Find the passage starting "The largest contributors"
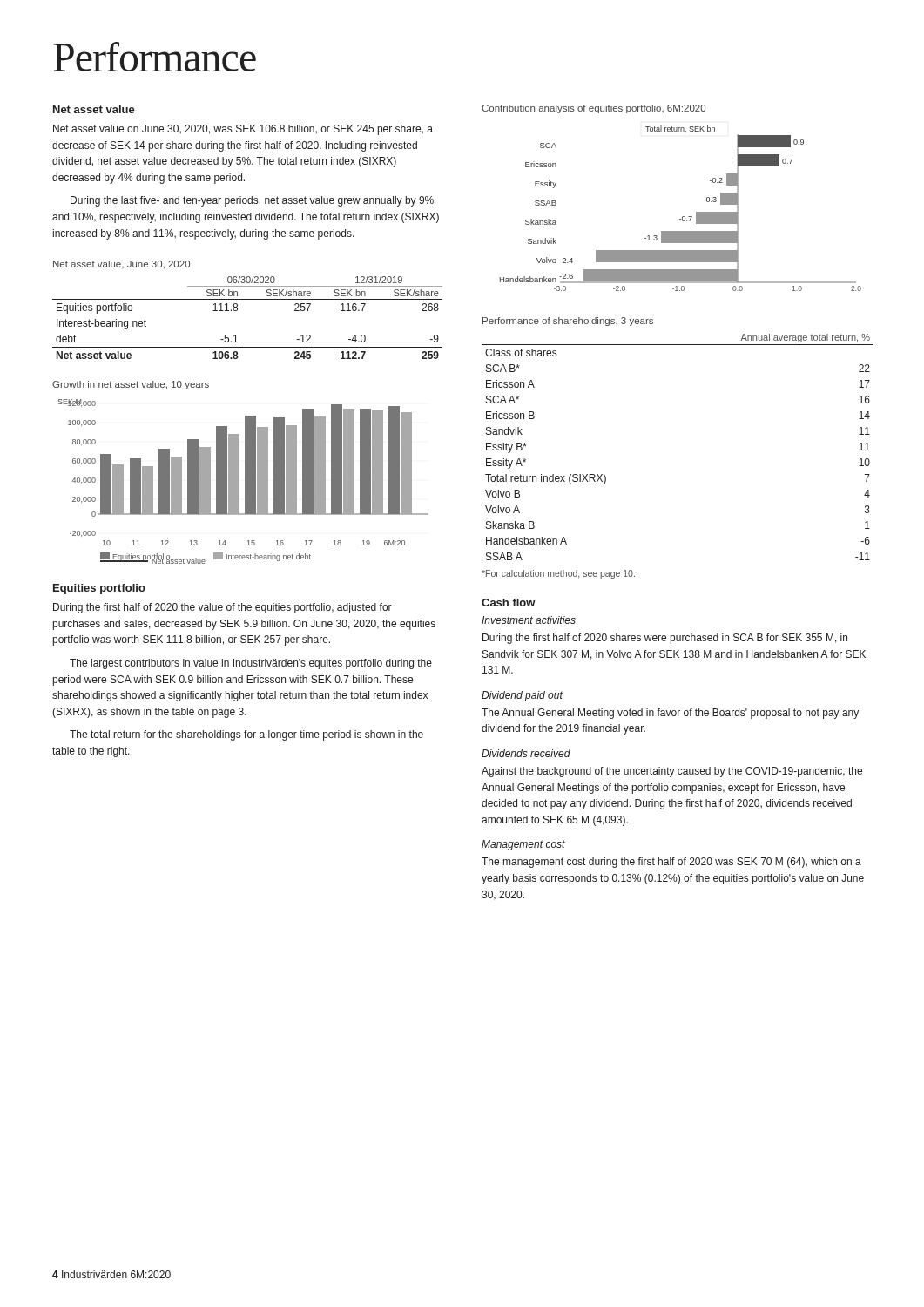This screenshot has height=1307, width=924. [x=242, y=687]
